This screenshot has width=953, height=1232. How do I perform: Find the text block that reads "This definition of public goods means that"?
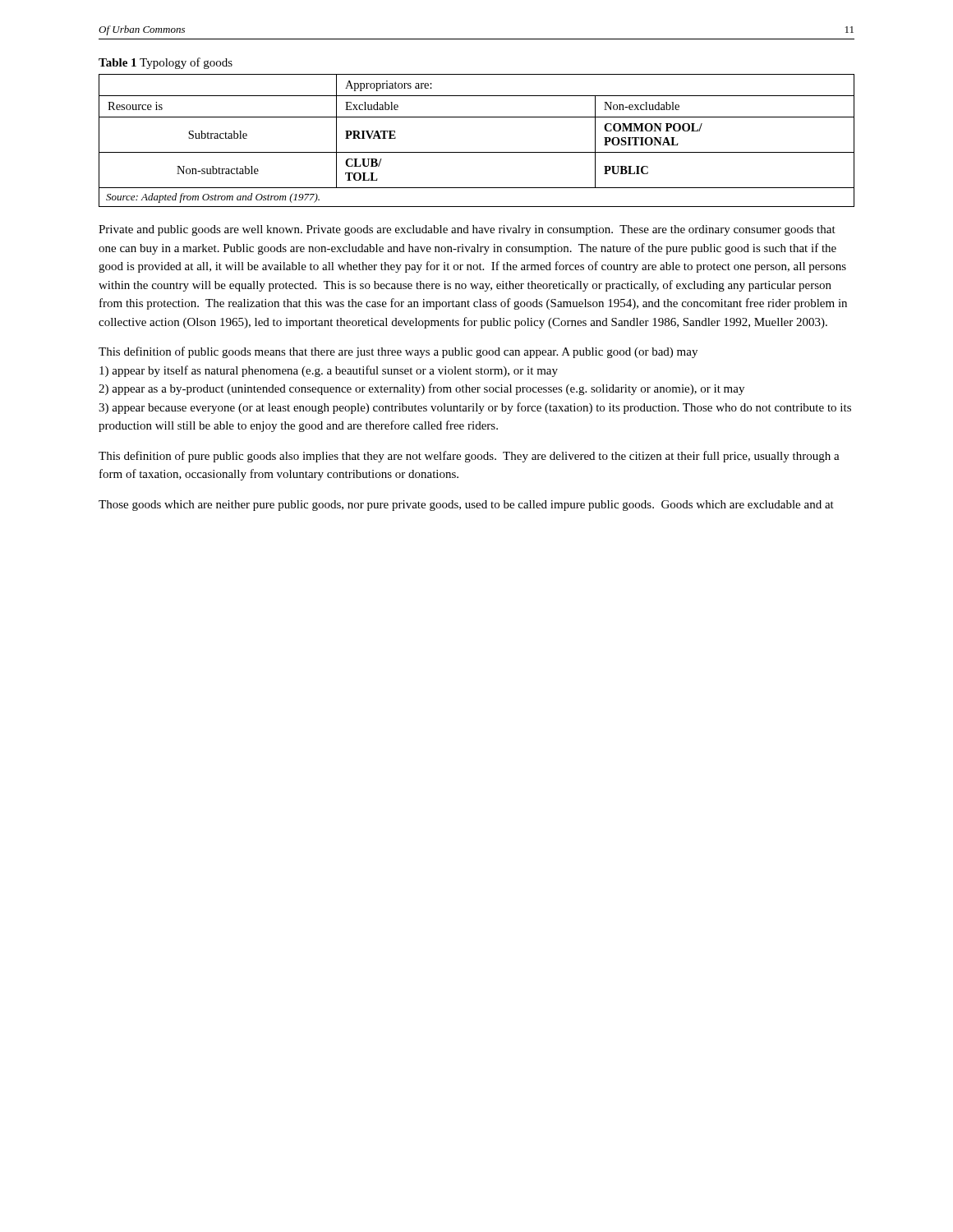(x=398, y=352)
